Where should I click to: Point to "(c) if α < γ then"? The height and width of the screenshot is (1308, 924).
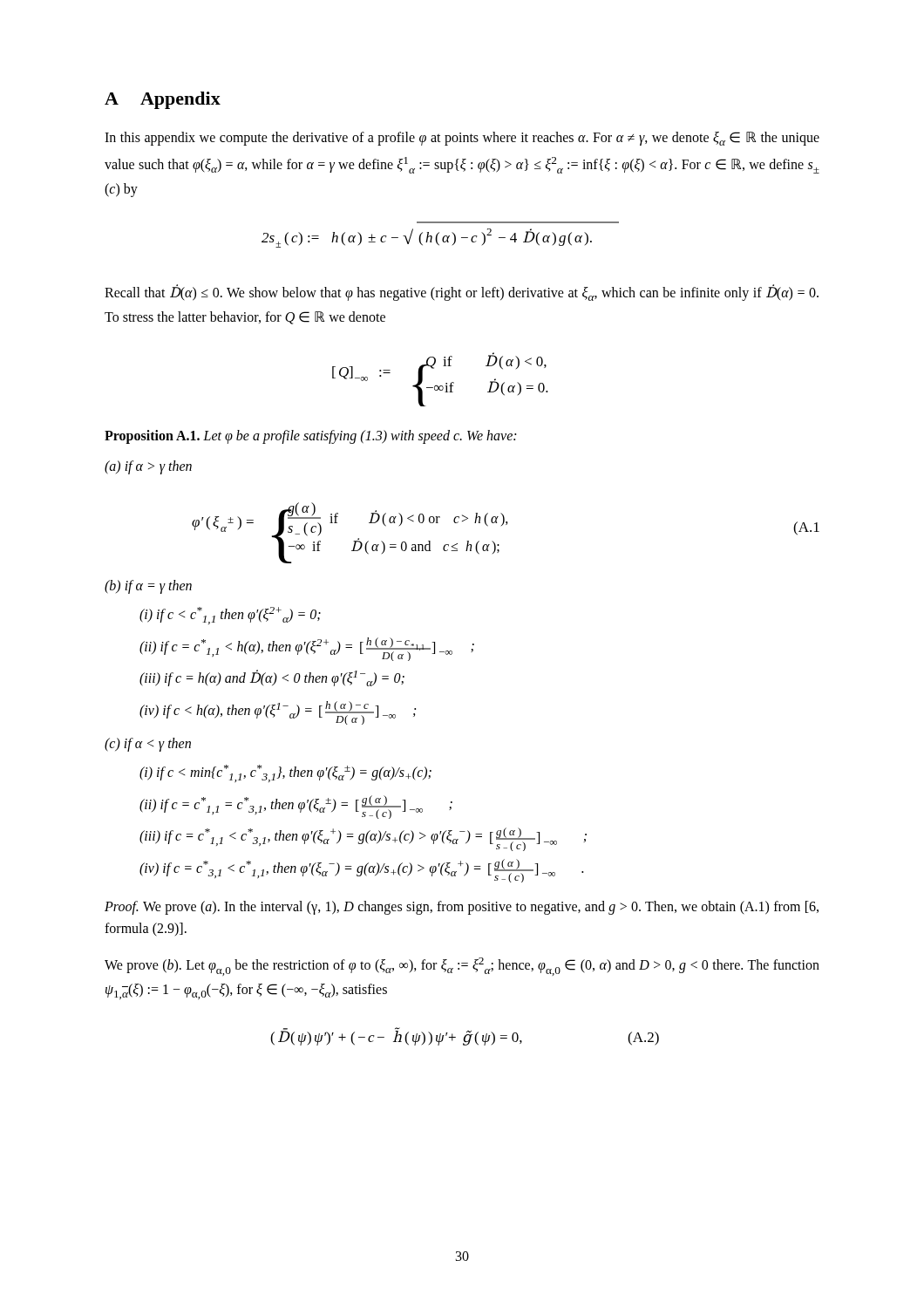point(148,744)
